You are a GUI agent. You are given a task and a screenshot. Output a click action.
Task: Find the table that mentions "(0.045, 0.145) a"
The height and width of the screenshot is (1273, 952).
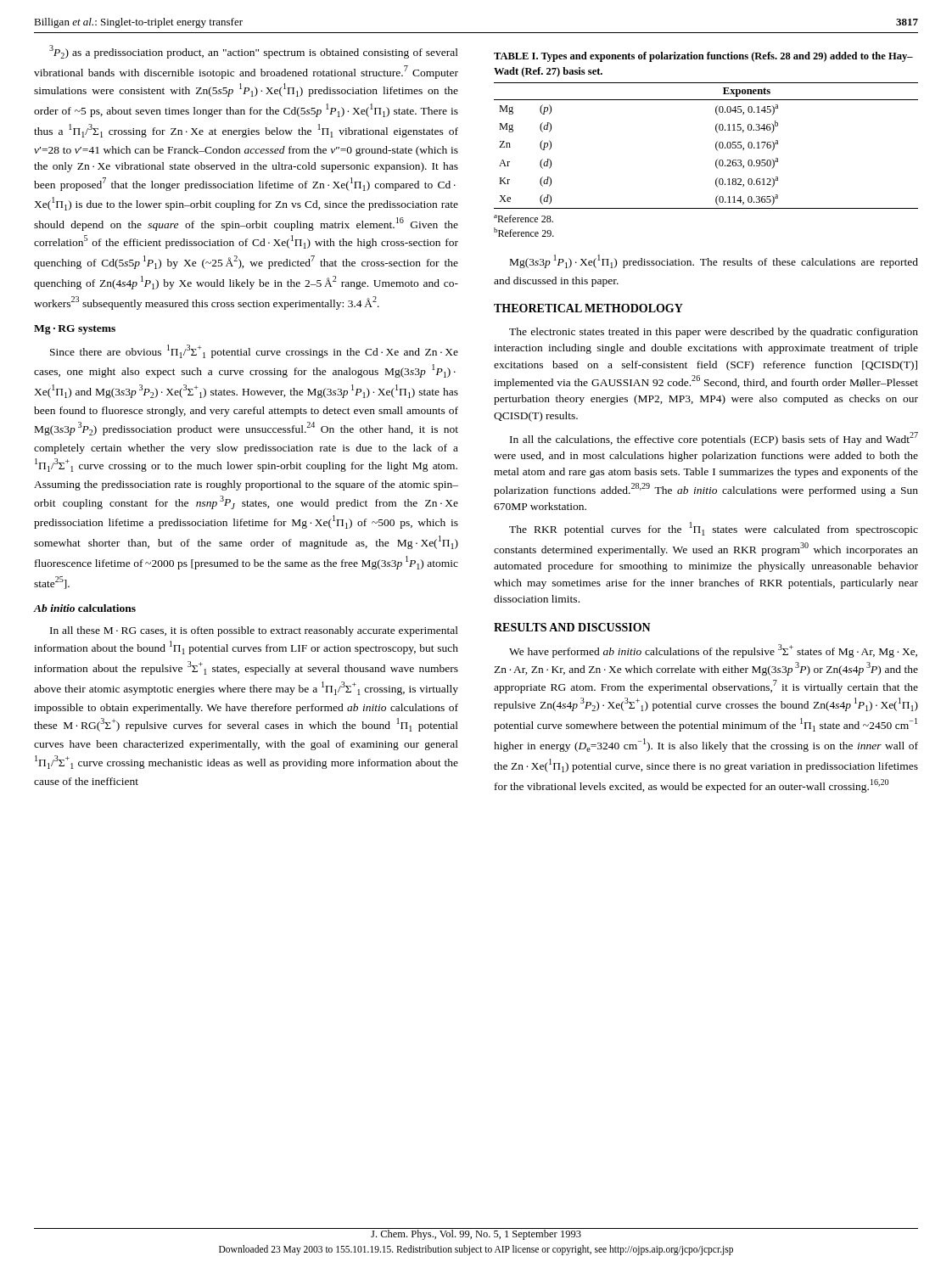coord(706,145)
